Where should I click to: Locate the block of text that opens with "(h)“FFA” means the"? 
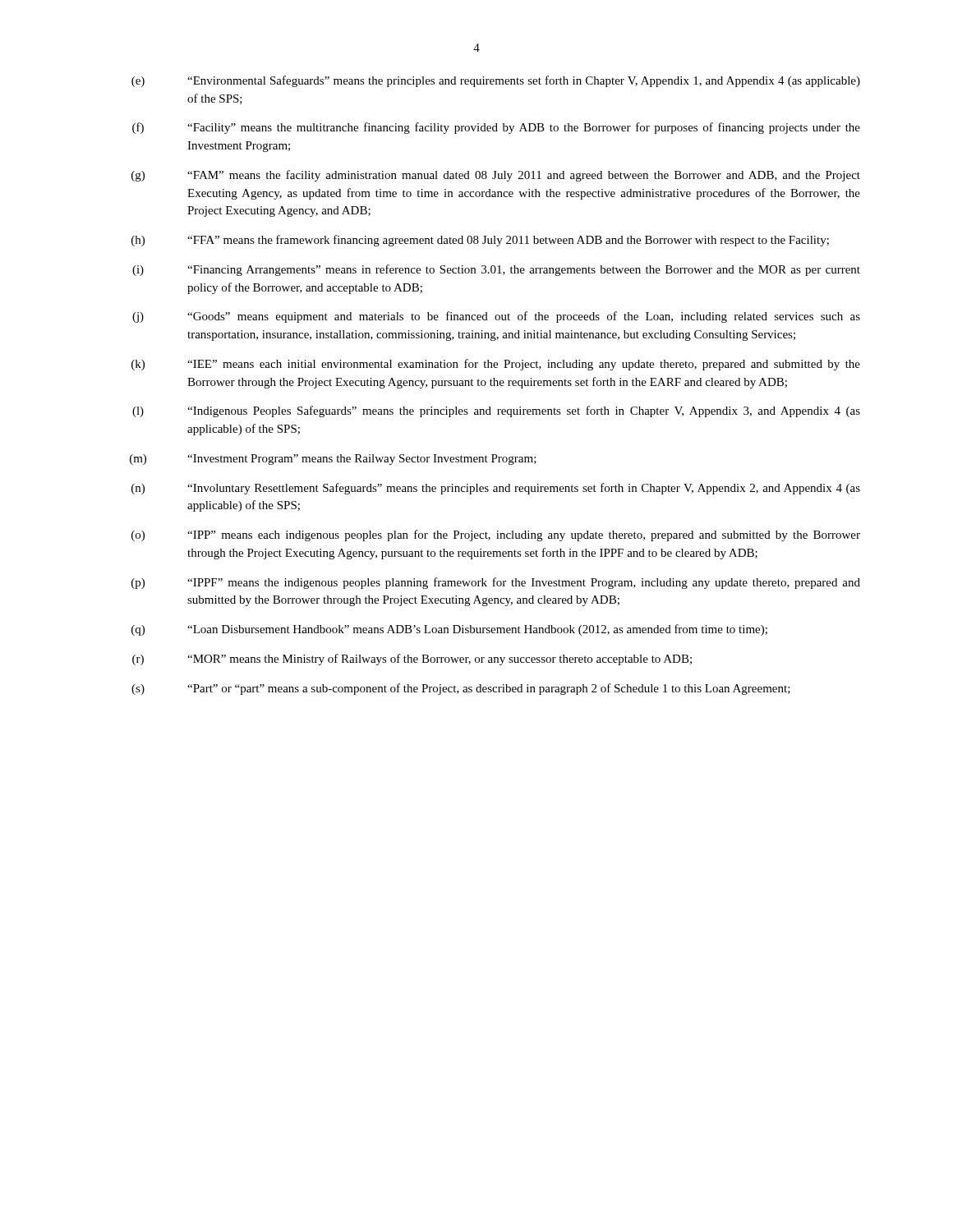coord(476,241)
